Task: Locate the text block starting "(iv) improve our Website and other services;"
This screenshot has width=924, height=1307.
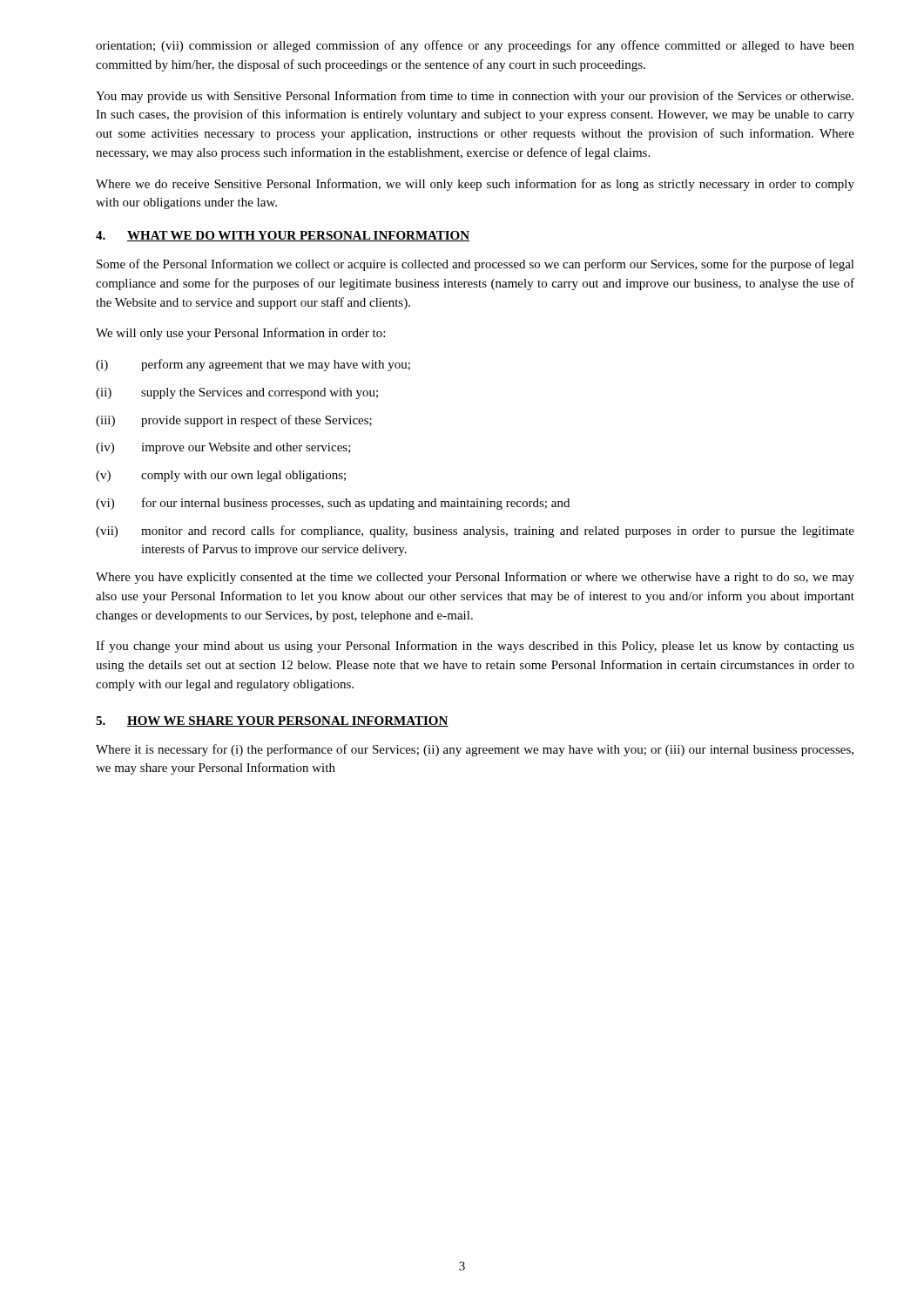Action: tap(223, 448)
